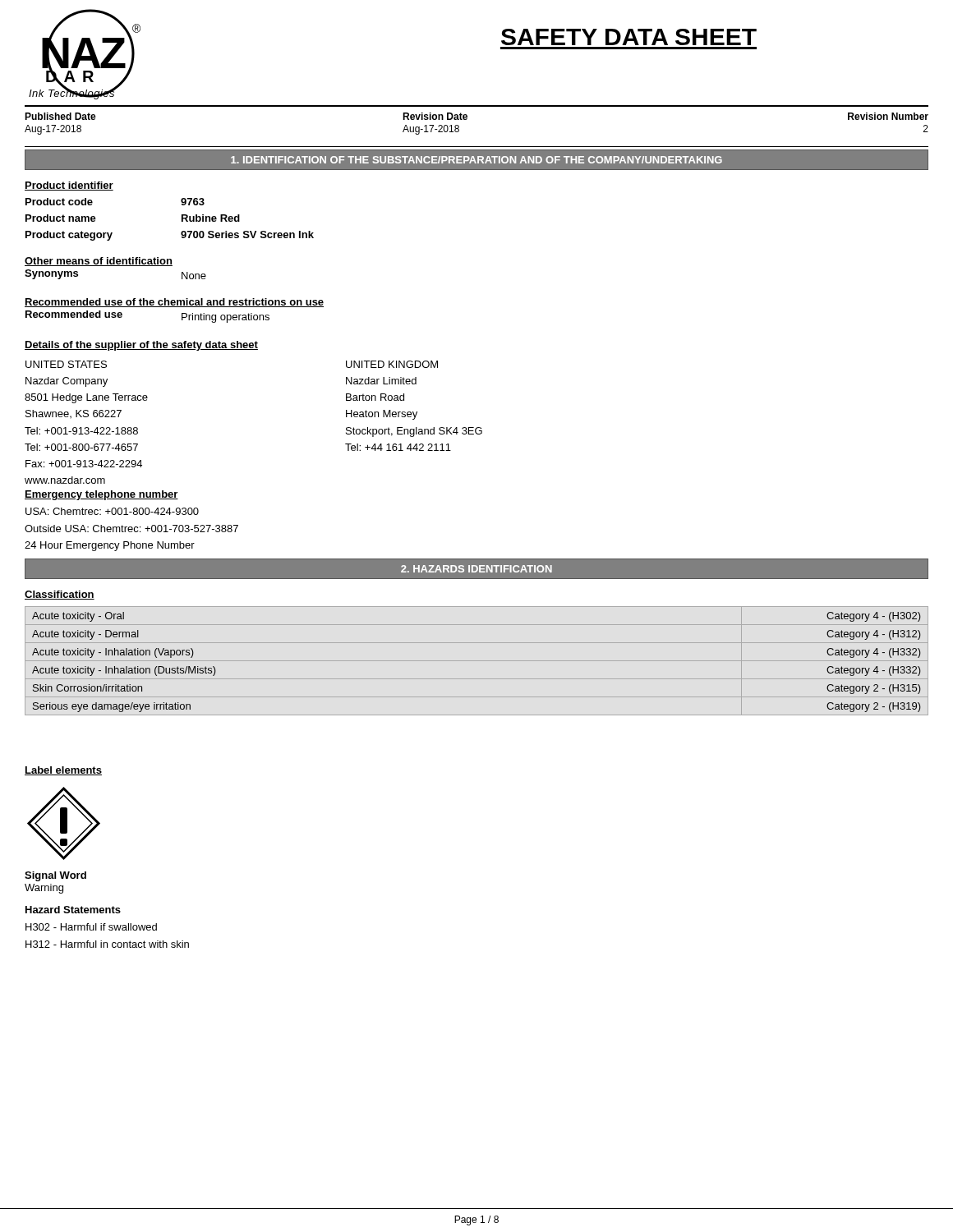Find a table
The image size is (953, 1232).
(476, 661)
